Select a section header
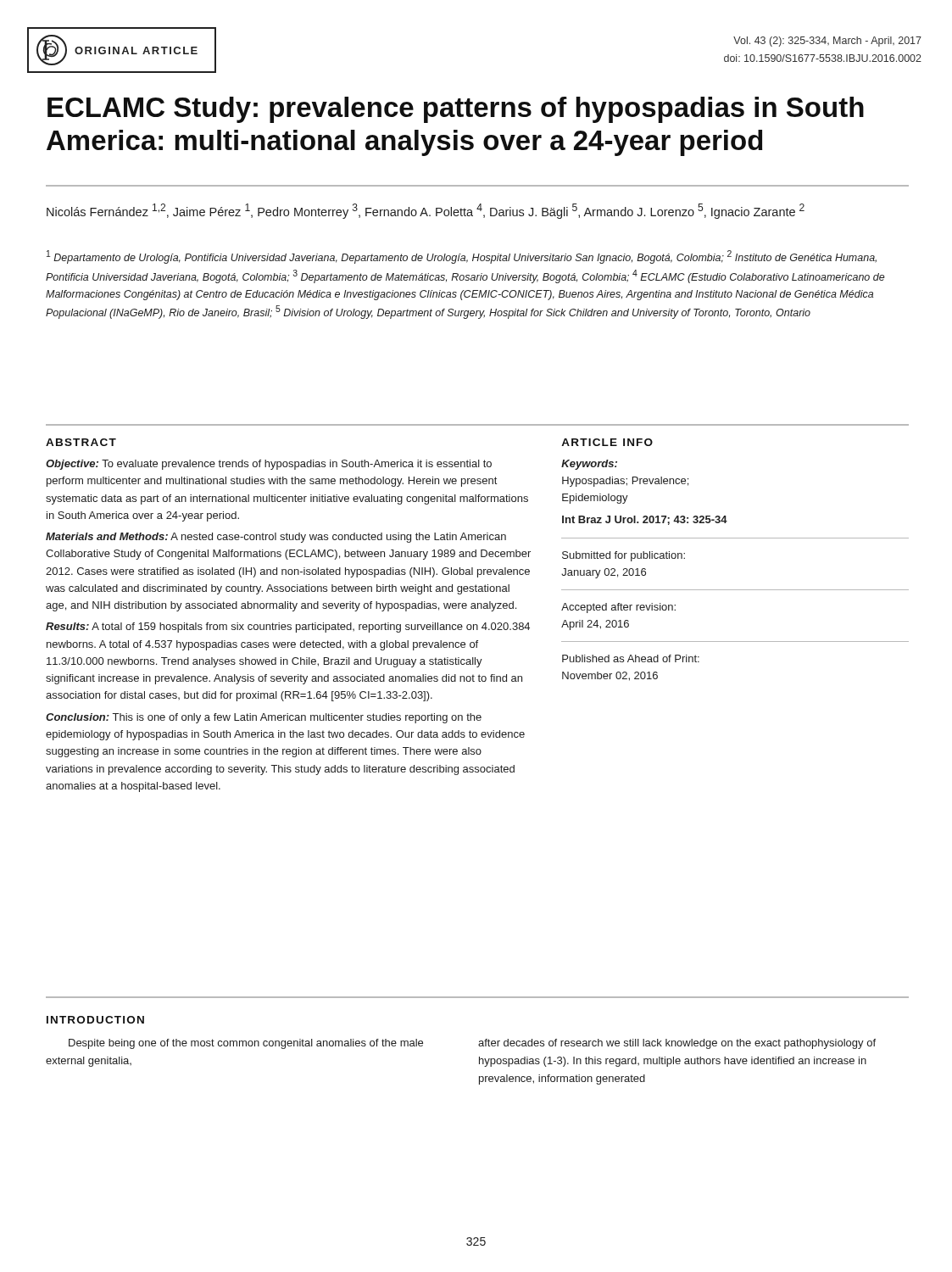Screen dimensions: 1272x952 pyautogui.click(x=96, y=1020)
